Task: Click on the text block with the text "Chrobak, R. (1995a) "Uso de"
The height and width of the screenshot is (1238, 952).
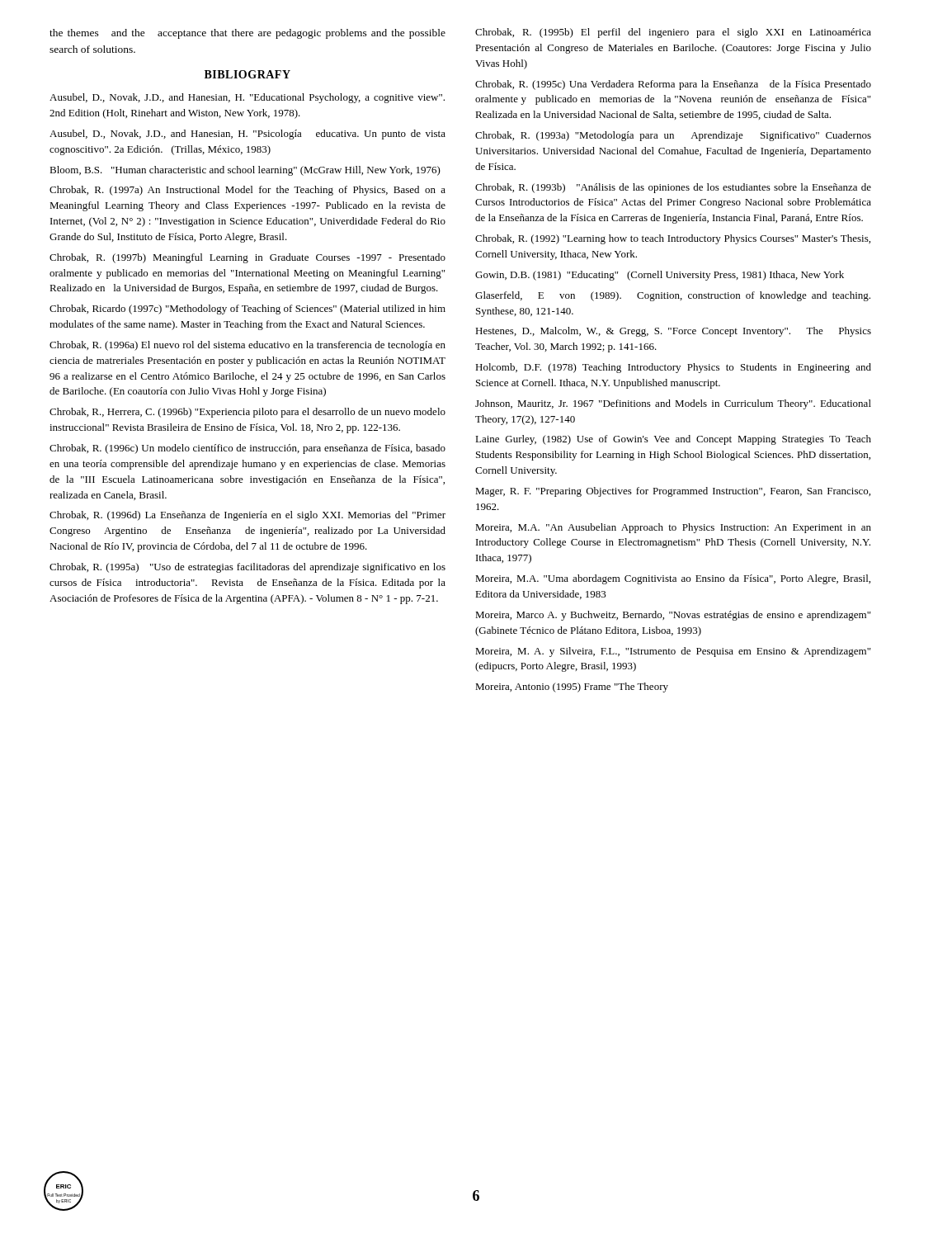Action: coord(247,582)
